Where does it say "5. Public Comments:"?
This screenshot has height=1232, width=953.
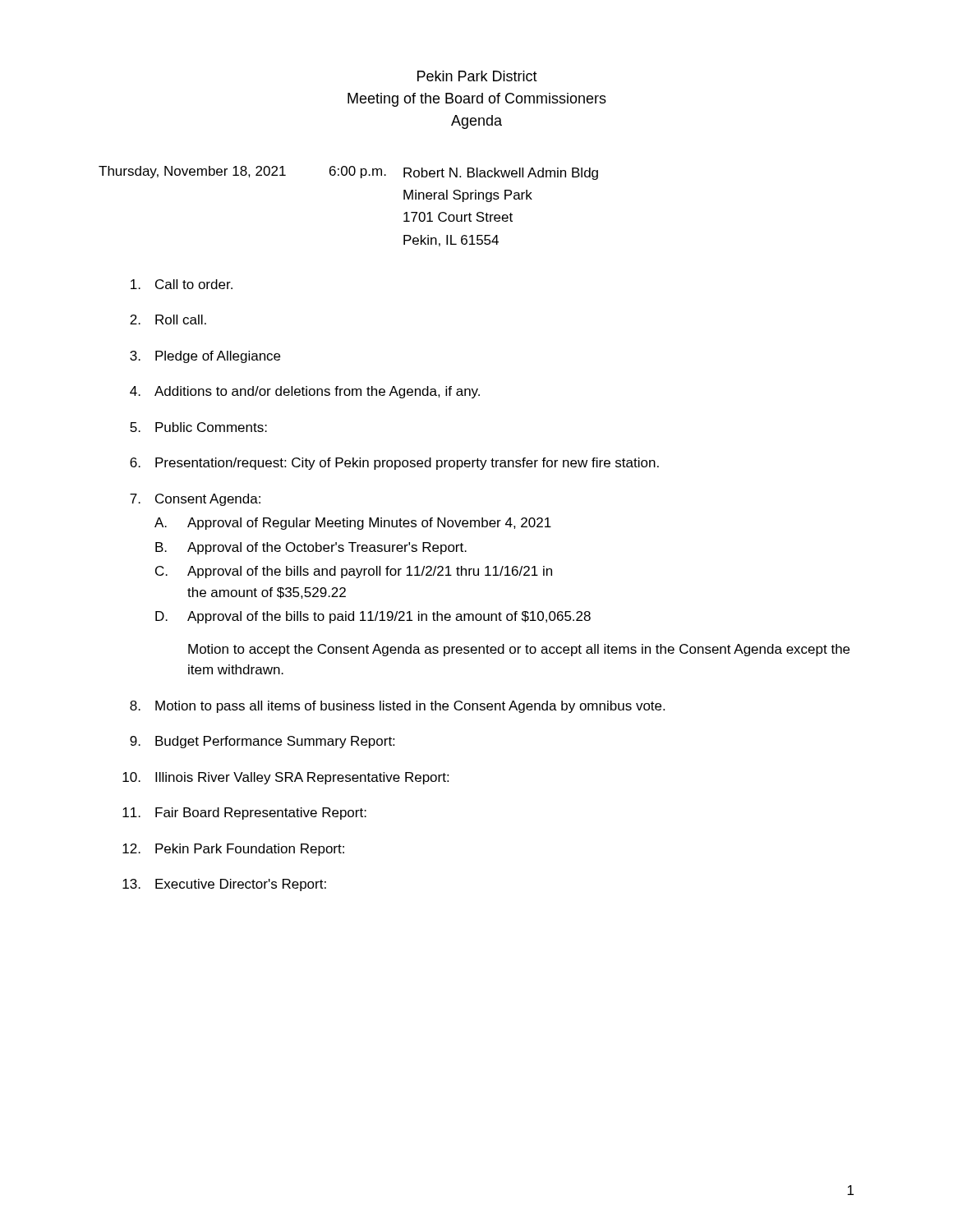coord(198,427)
